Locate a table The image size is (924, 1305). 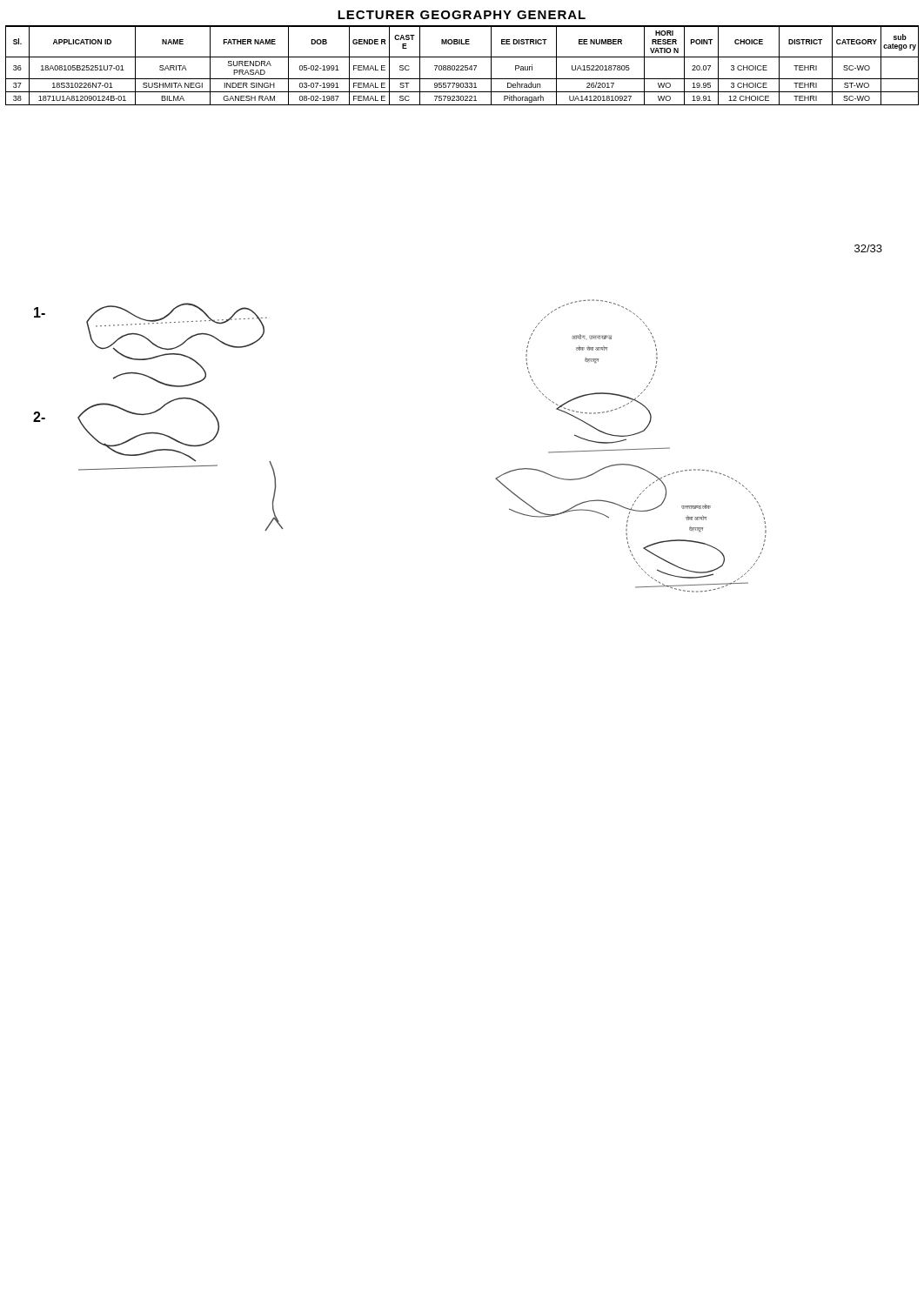(x=462, y=66)
